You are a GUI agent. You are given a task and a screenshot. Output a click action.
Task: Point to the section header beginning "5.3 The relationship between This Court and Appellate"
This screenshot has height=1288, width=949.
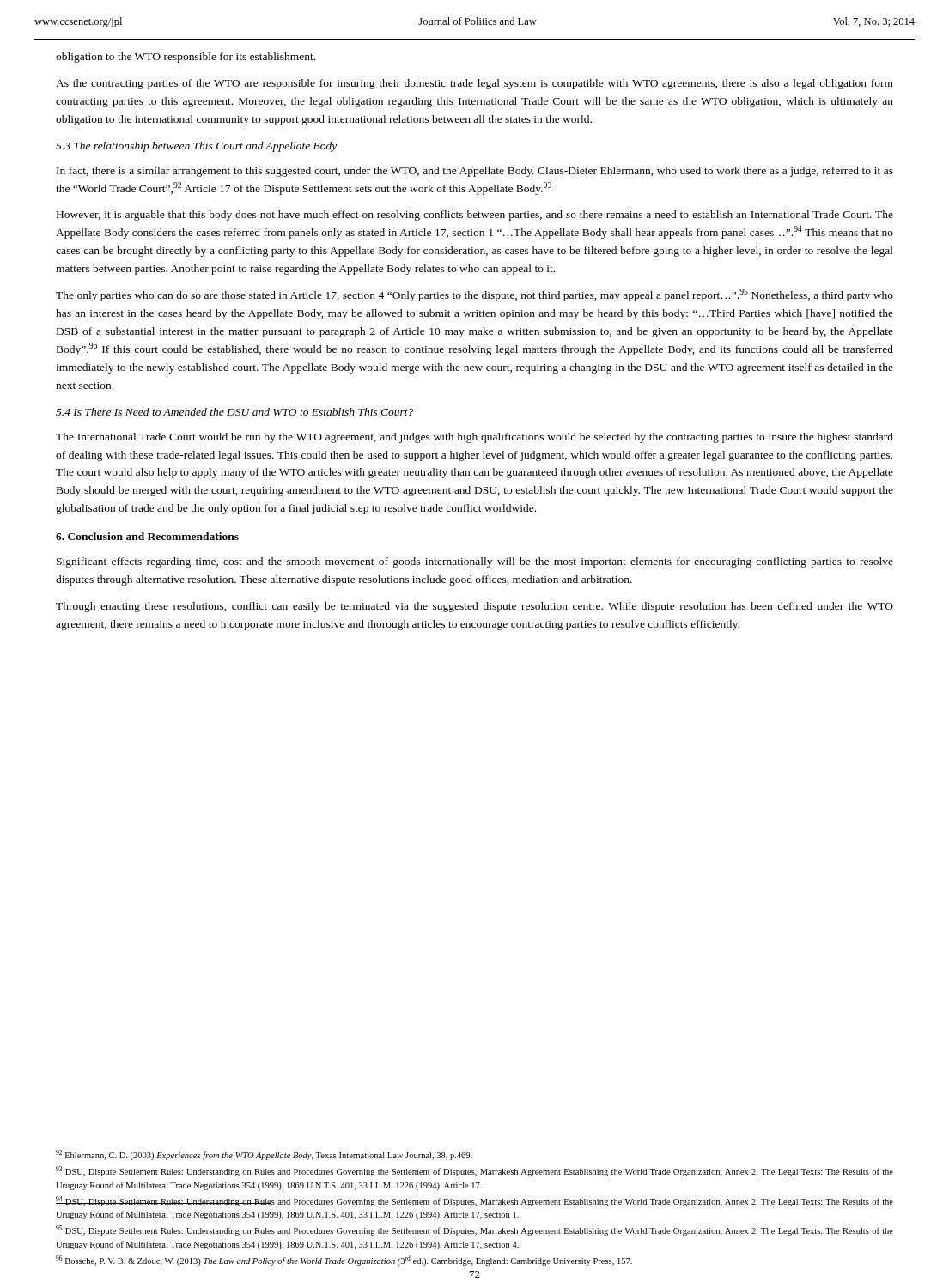[x=196, y=145]
